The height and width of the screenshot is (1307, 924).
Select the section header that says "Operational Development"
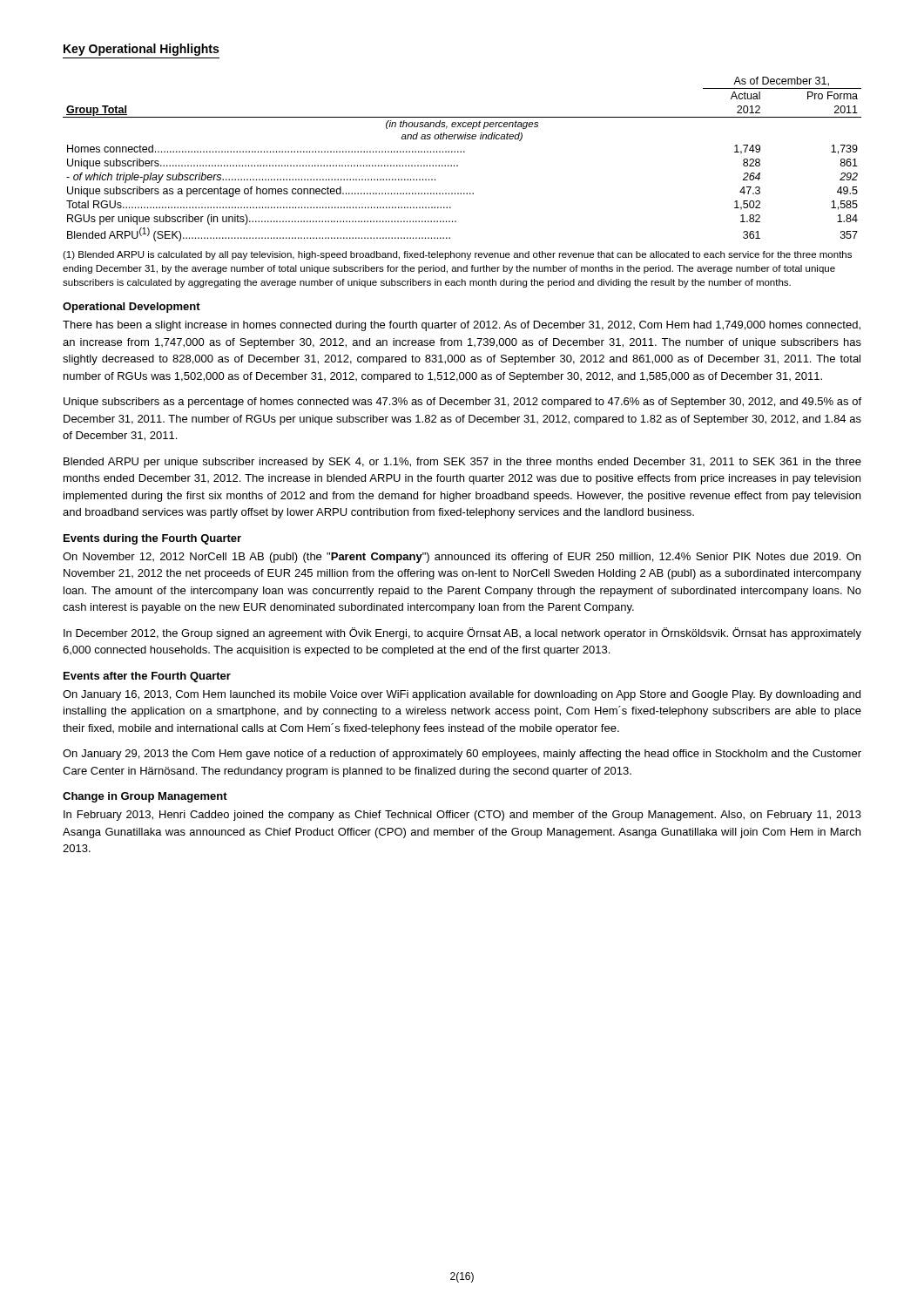click(x=131, y=307)
